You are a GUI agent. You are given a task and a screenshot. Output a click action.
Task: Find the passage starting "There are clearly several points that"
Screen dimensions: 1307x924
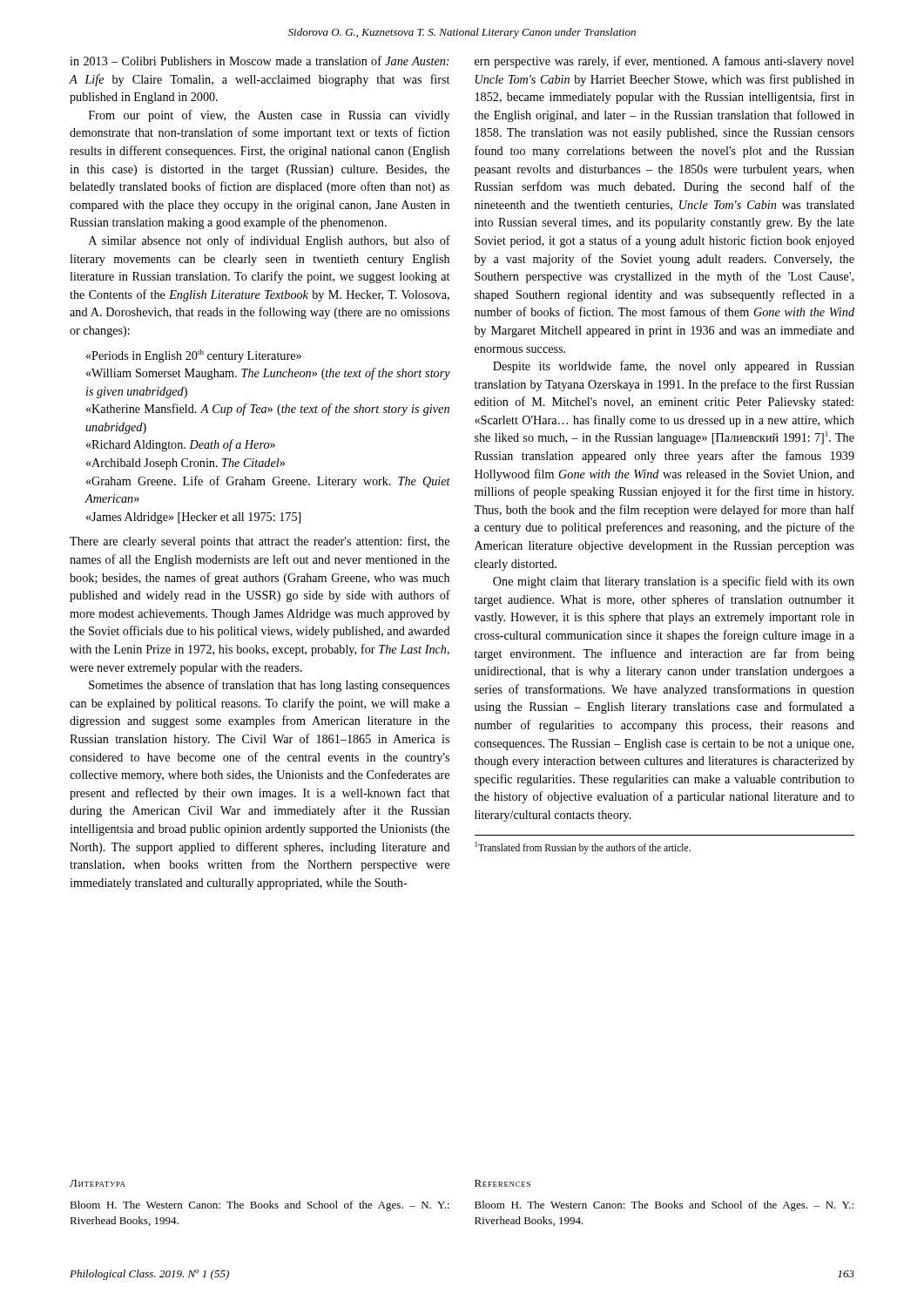(260, 712)
